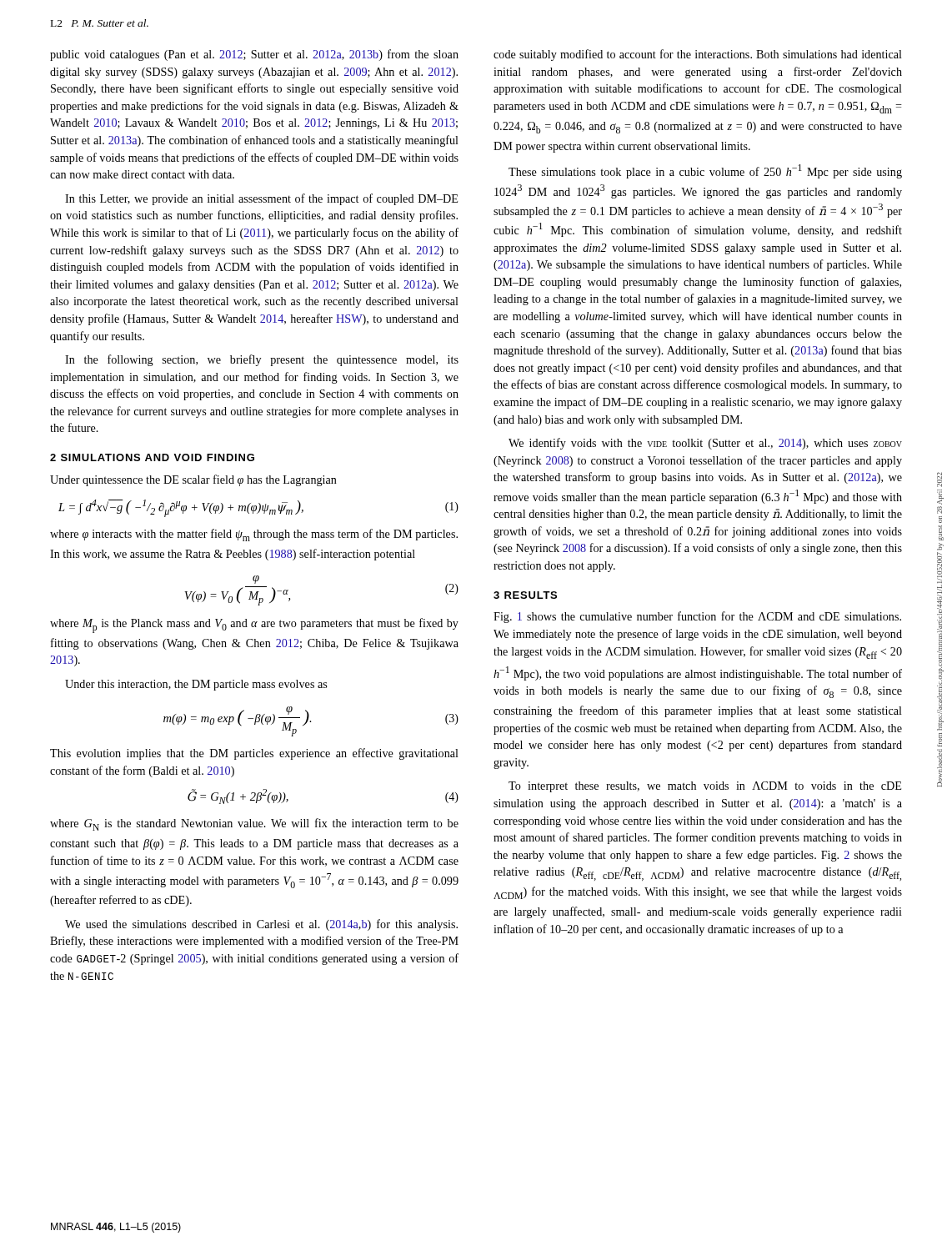Screen dimensions: 1251x952
Task: Point to the formula beginning "m(φ) = m0 exp ("
Action: 254,719
